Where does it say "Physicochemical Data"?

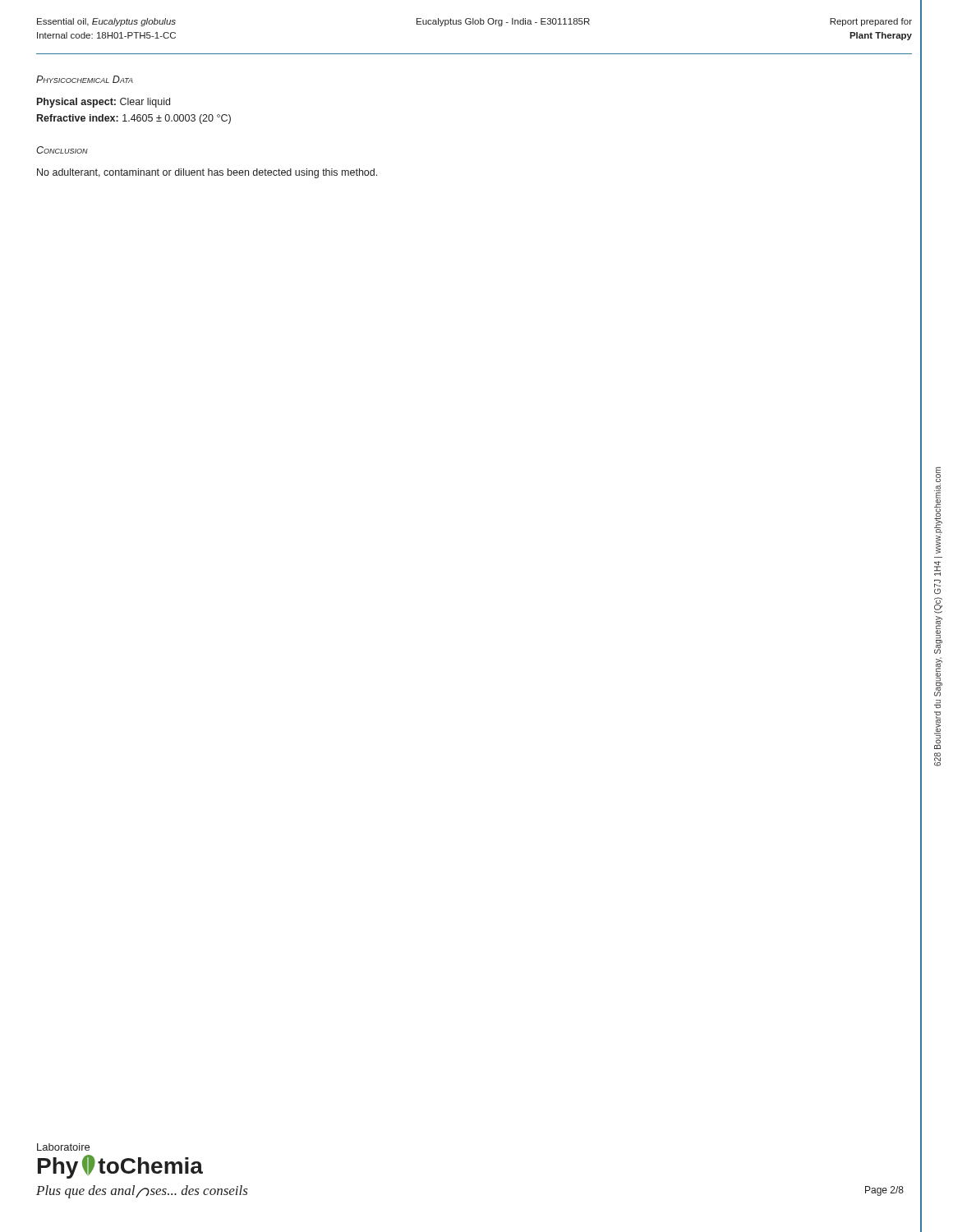[85, 80]
